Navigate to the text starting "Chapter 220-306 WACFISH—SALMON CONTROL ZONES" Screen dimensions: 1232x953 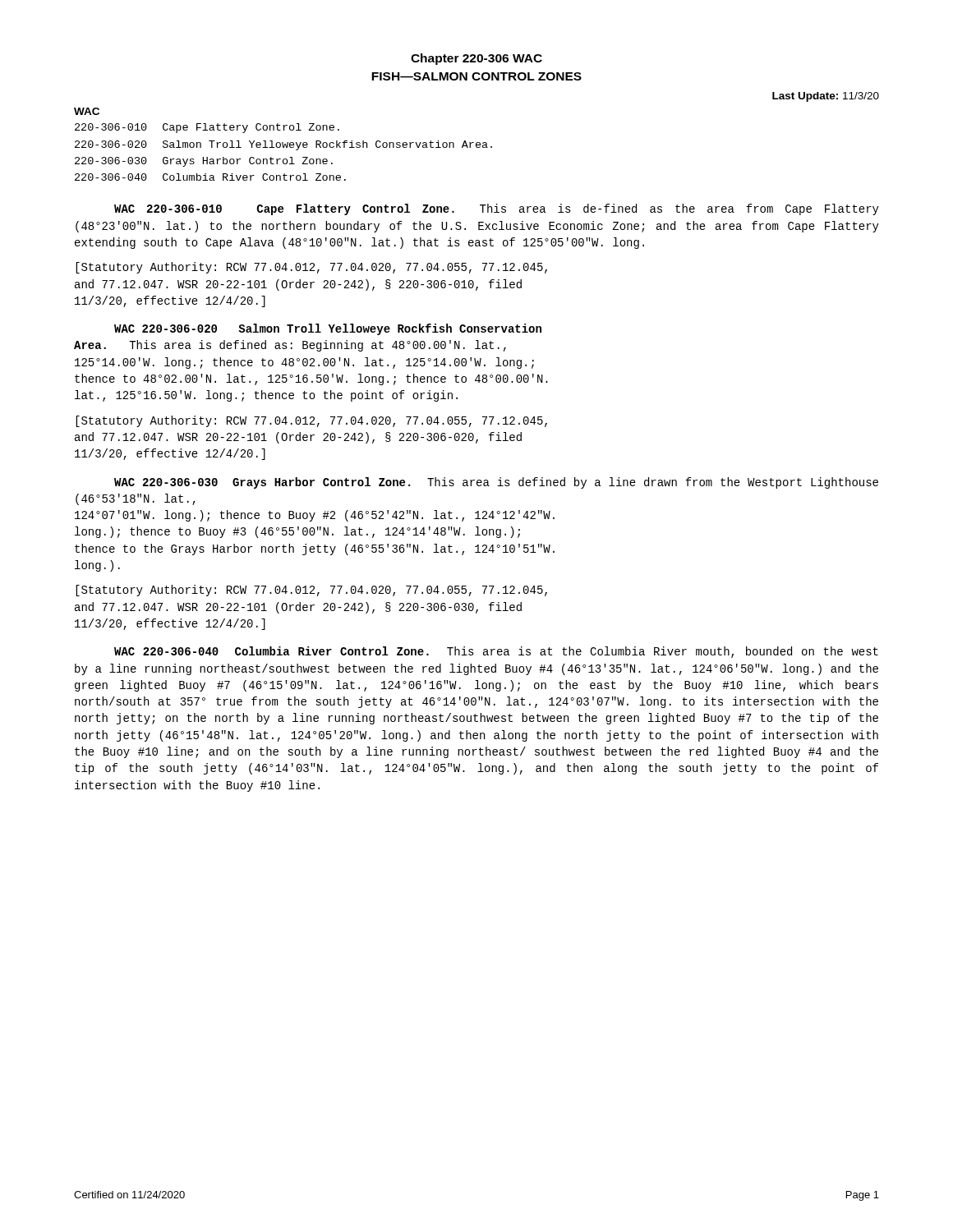click(x=476, y=67)
